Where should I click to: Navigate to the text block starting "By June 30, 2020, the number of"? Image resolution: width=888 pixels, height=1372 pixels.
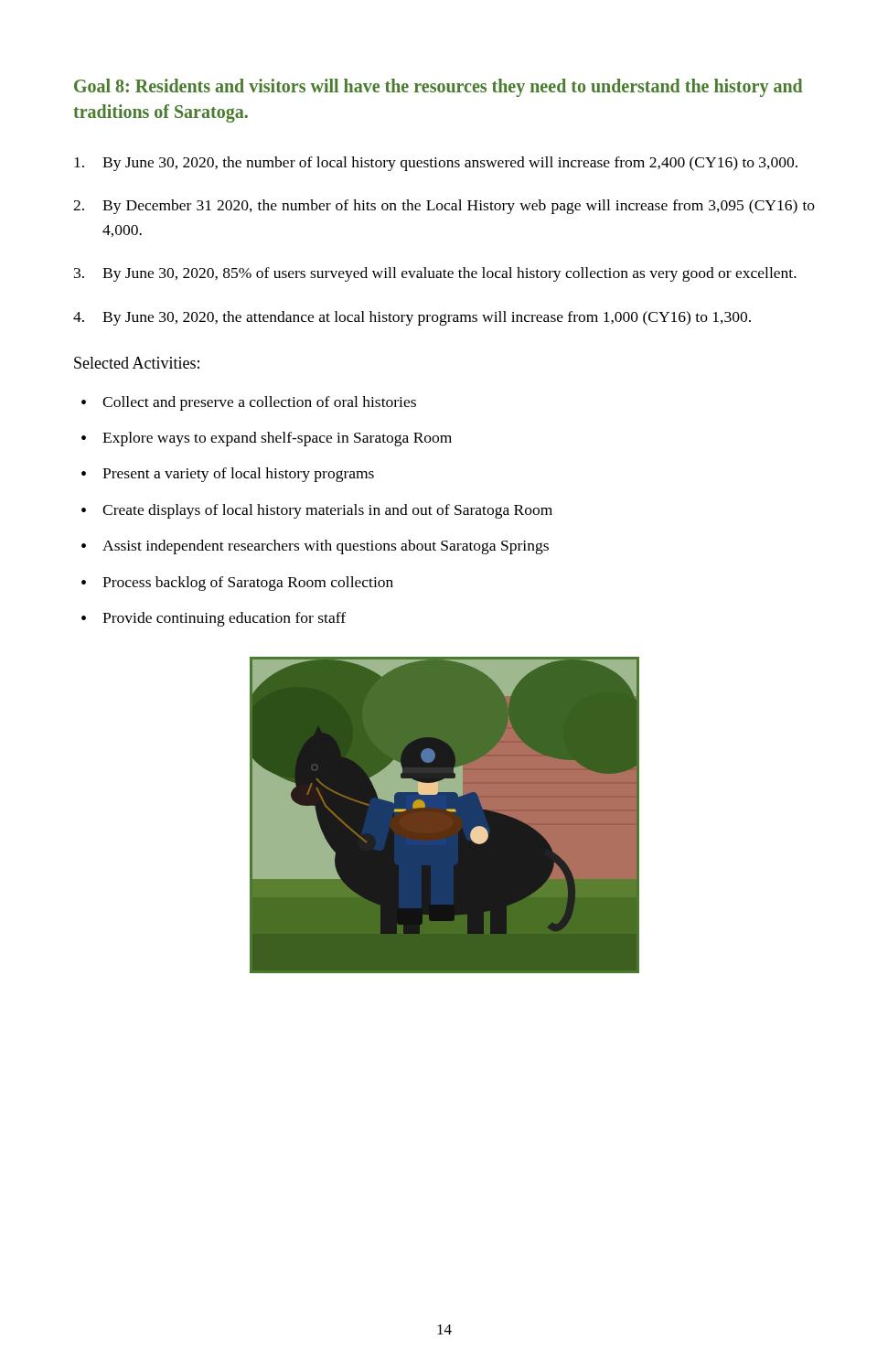click(x=444, y=162)
